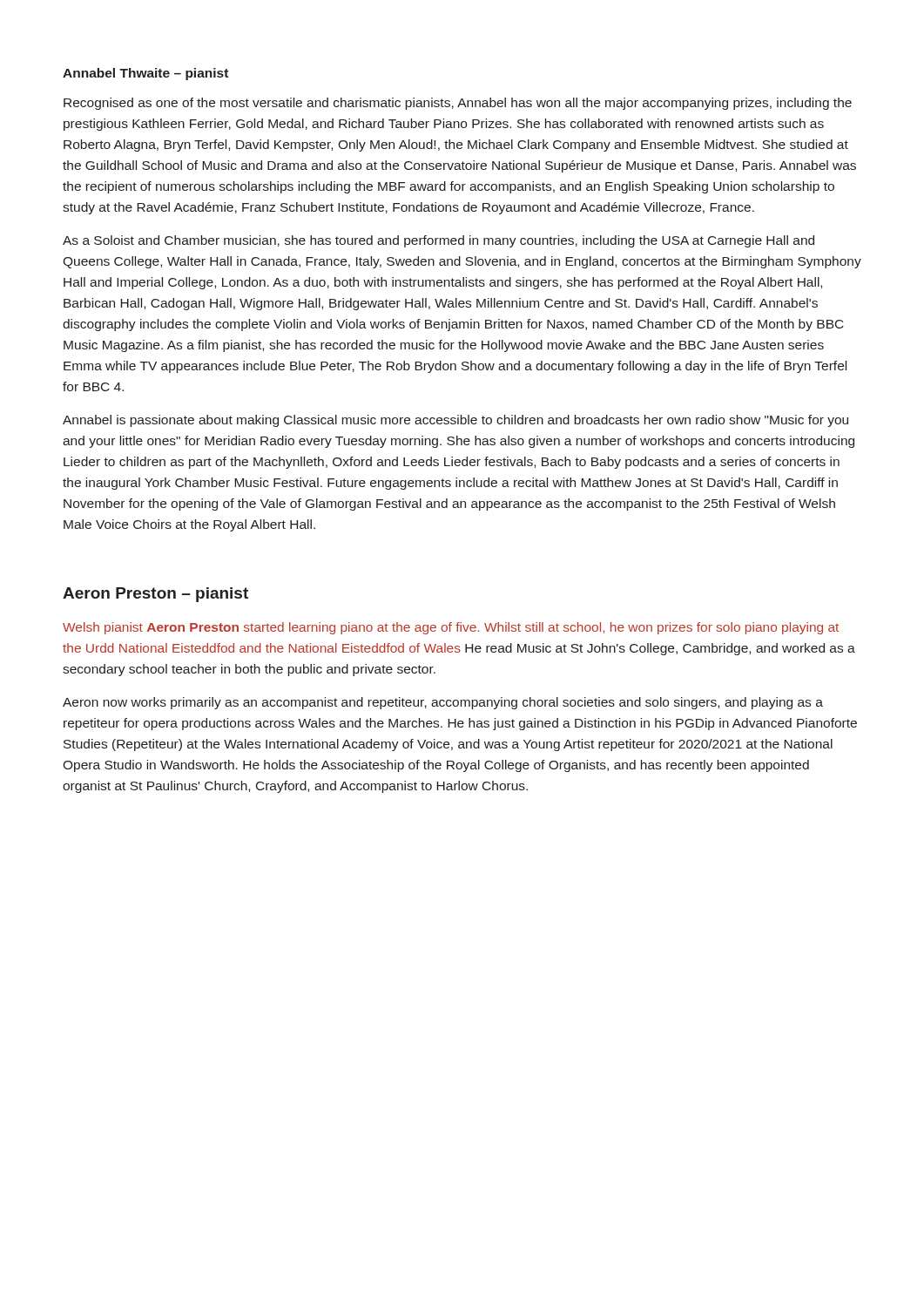Find the text starting "Annabel is passionate"

pos(459,472)
